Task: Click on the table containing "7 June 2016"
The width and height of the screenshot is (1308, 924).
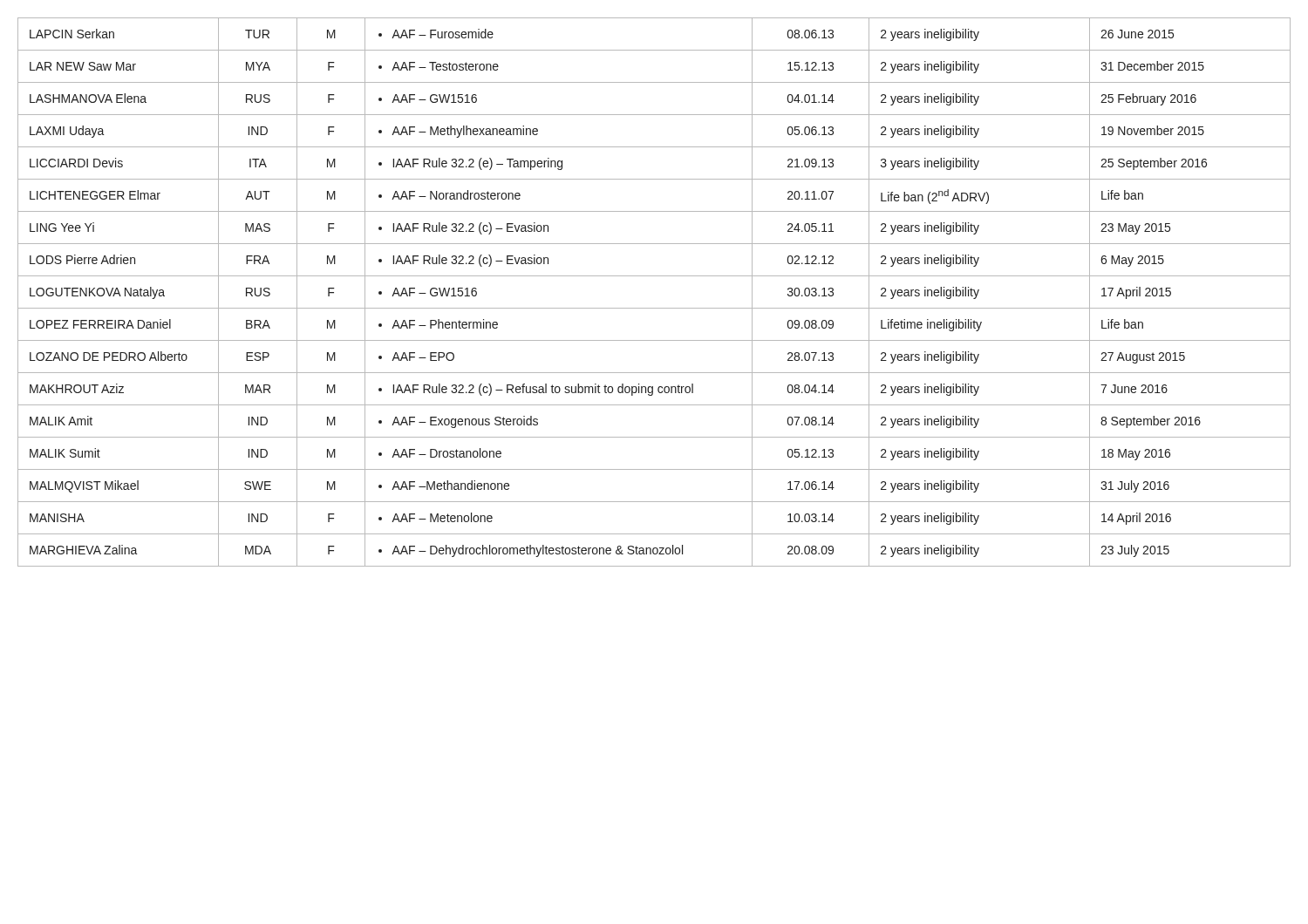Action: [x=654, y=292]
